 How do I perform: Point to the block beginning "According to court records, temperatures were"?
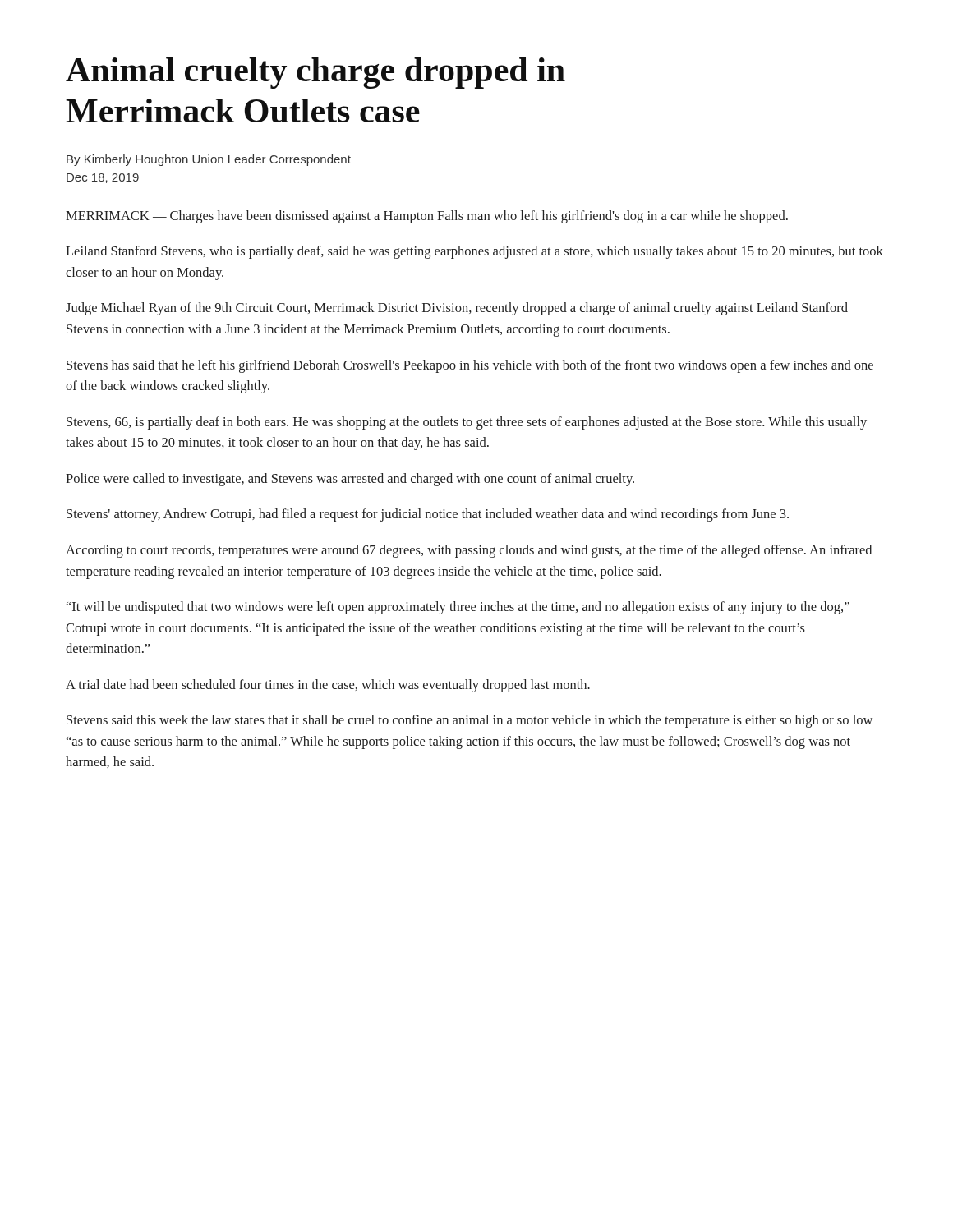click(x=469, y=560)
